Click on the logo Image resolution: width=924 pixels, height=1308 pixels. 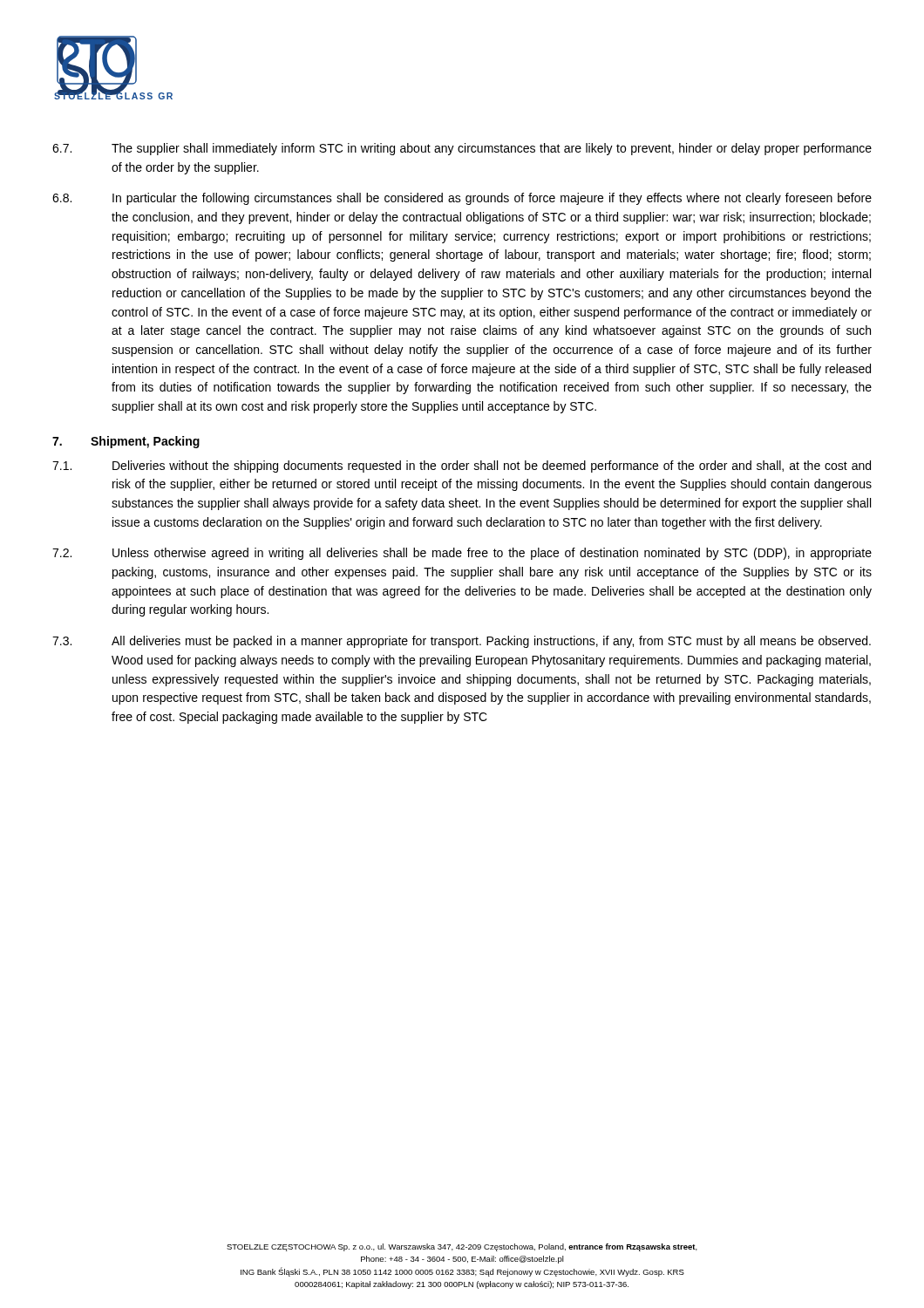113,72
